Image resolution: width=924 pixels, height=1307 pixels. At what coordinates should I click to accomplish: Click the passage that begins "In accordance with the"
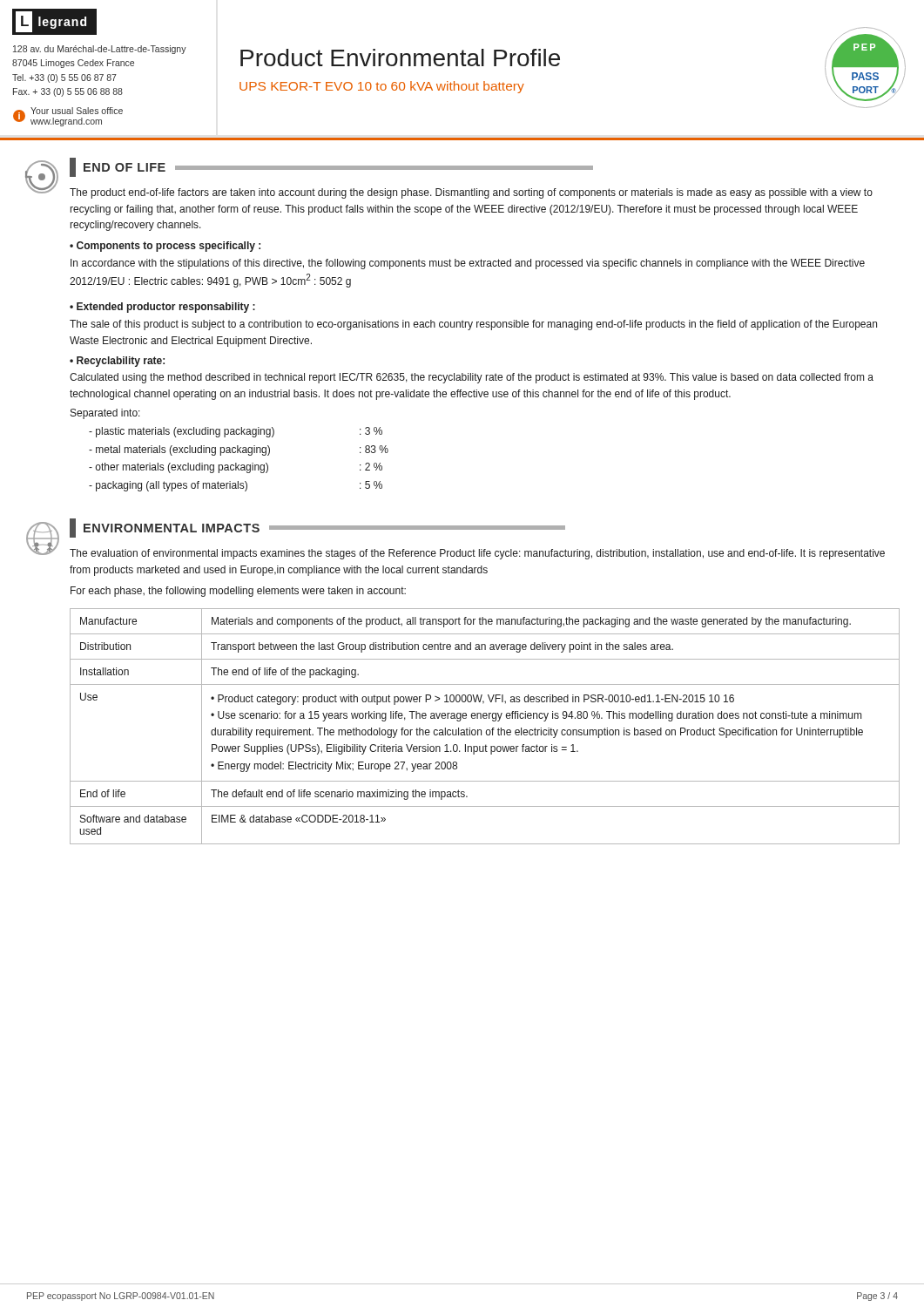coord(467,272)
